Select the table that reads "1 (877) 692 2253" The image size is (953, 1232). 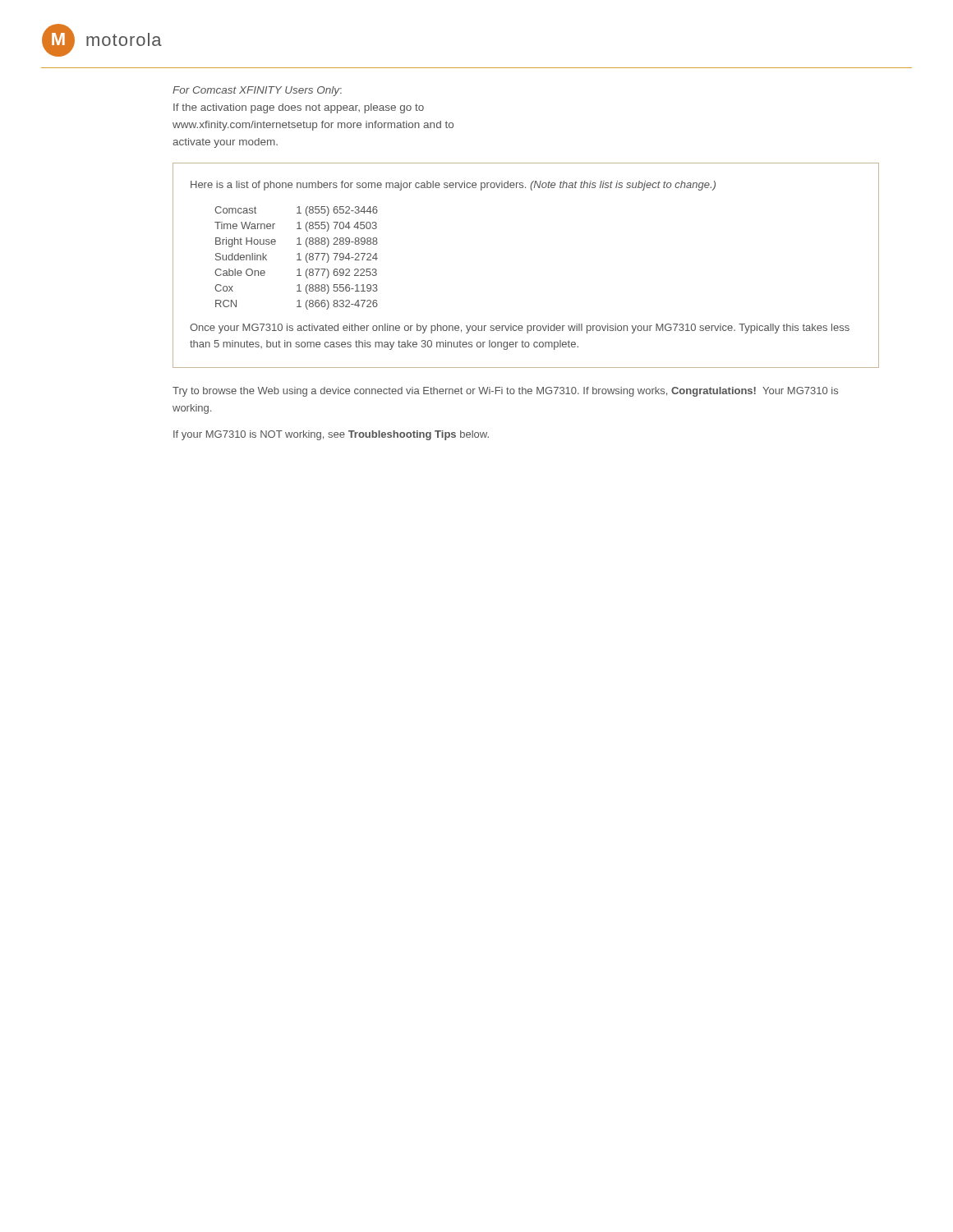point(526,257)
